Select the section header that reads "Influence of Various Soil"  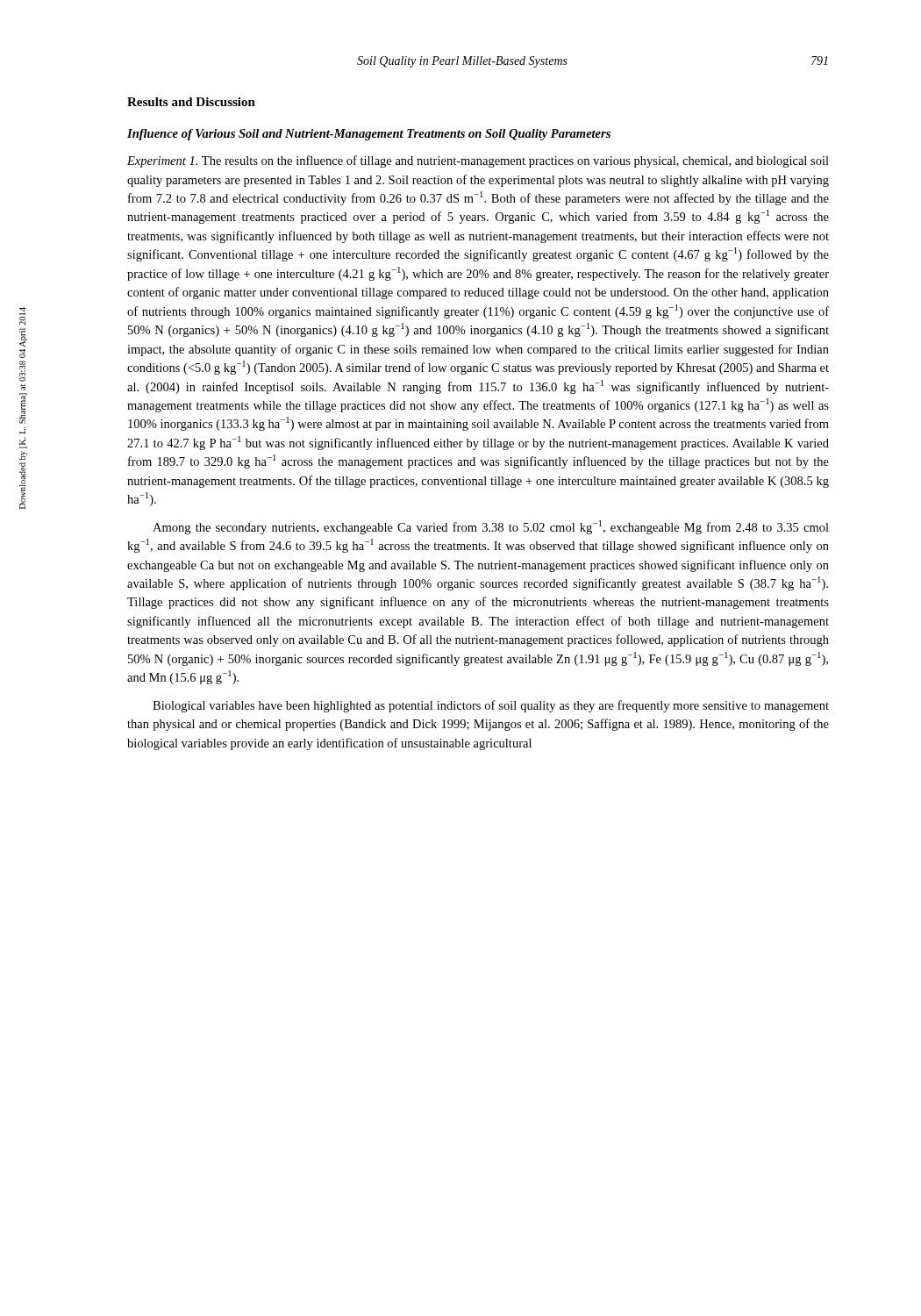click(369, 133)
